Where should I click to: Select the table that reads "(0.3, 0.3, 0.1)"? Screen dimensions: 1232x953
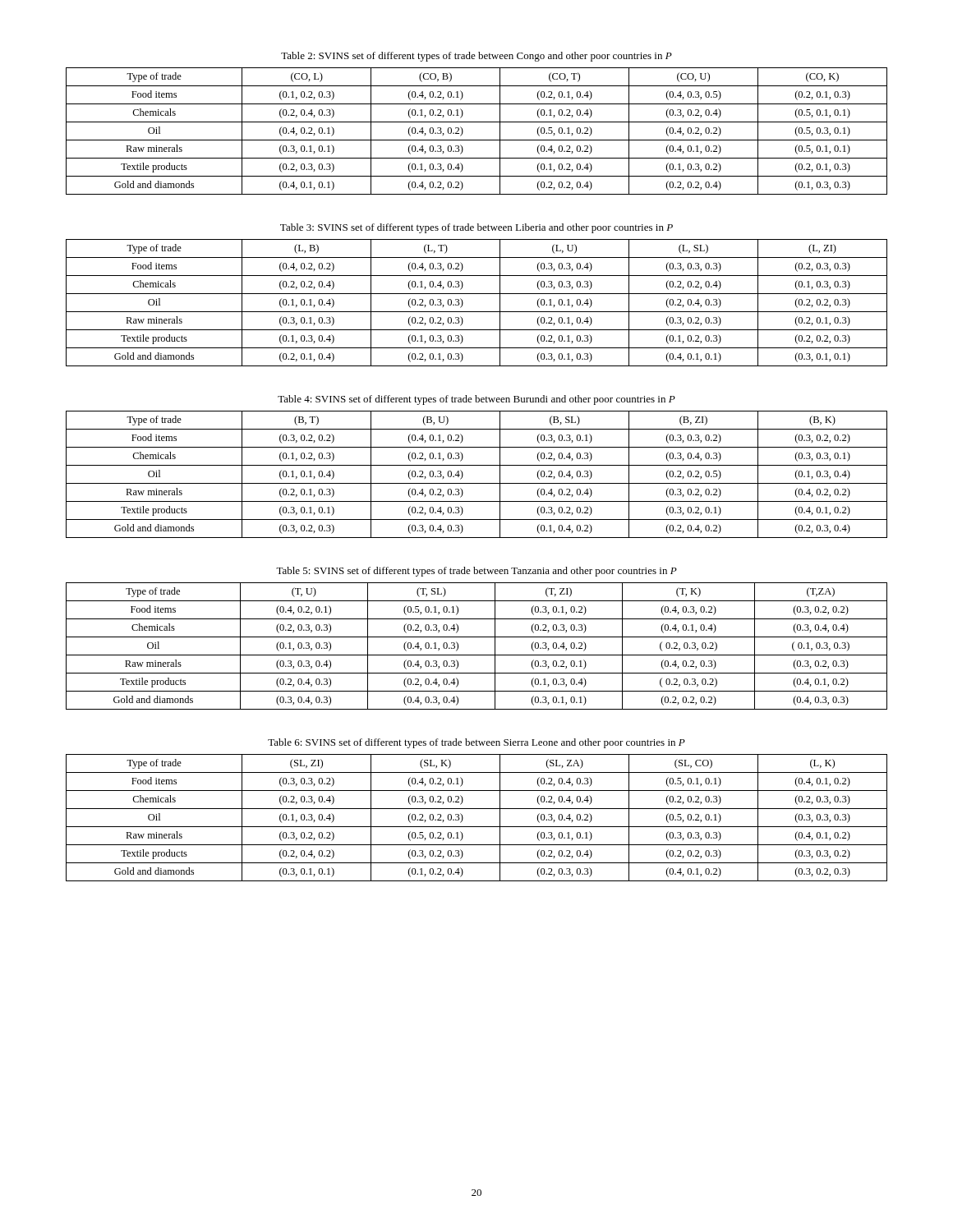476,474
